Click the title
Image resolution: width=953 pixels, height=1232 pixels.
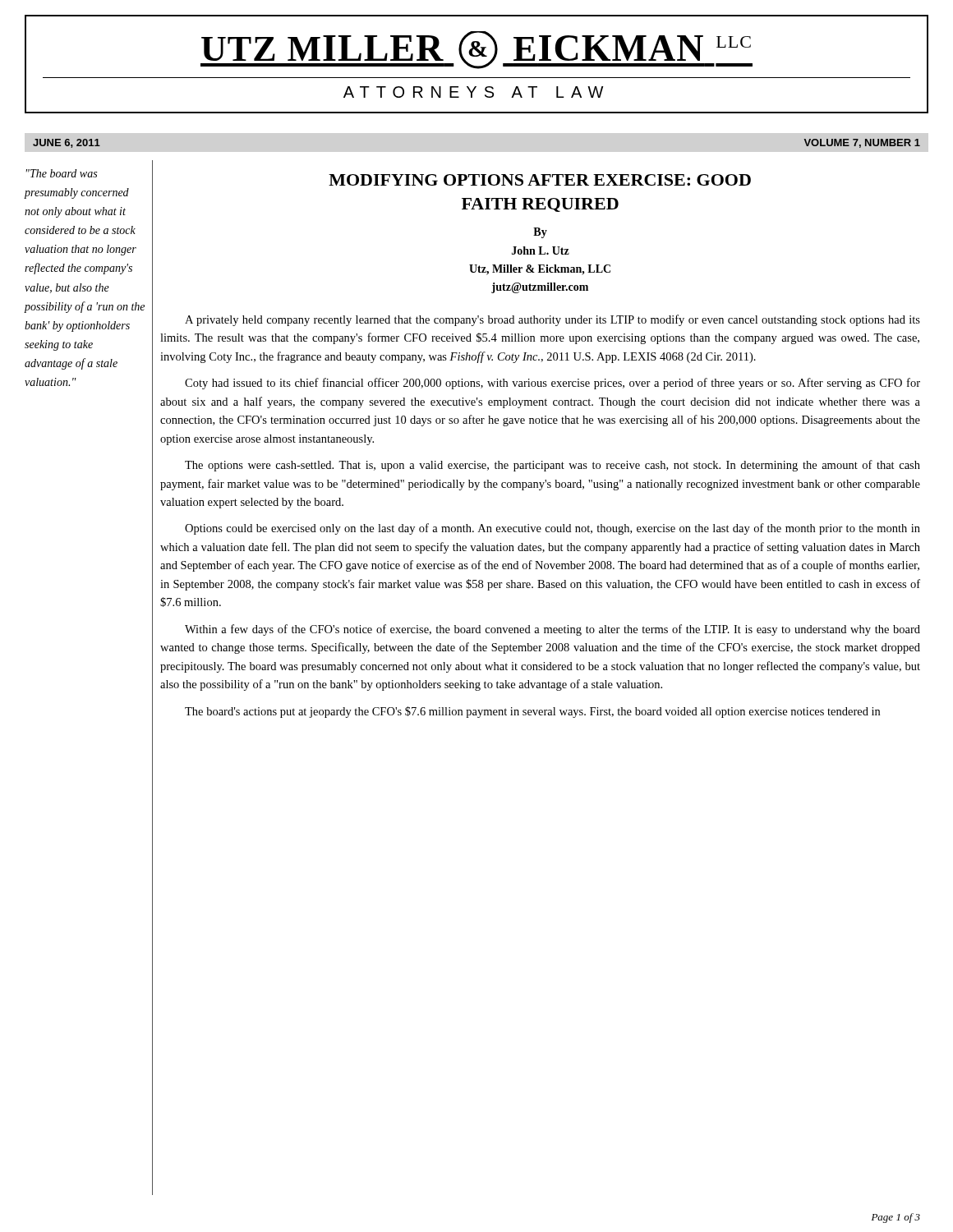click(x=540, y=191)
